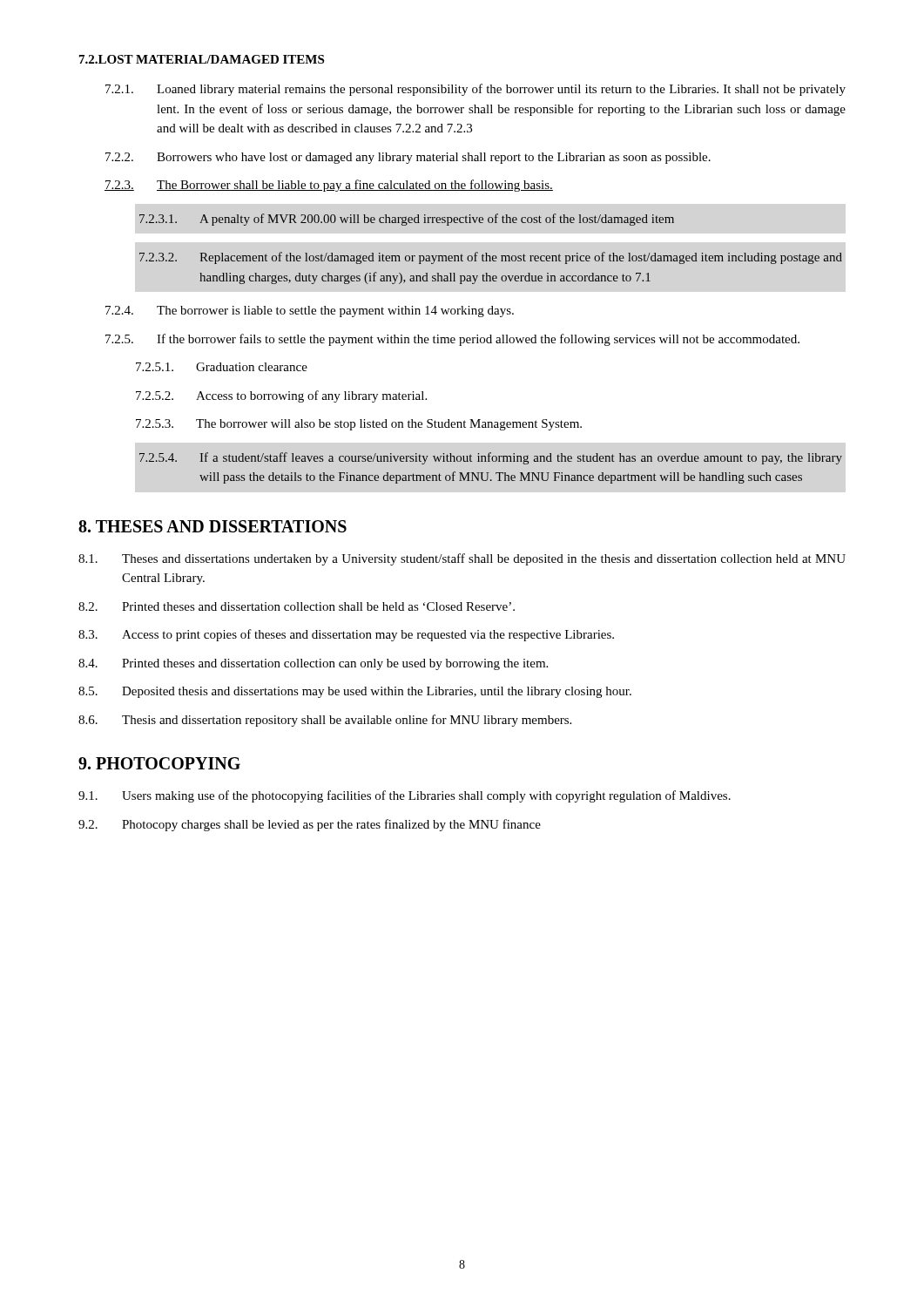Click where it says "9. PHOTOCOPYING"
Viewport: 924px width, 1307px height.
(159, 763)
